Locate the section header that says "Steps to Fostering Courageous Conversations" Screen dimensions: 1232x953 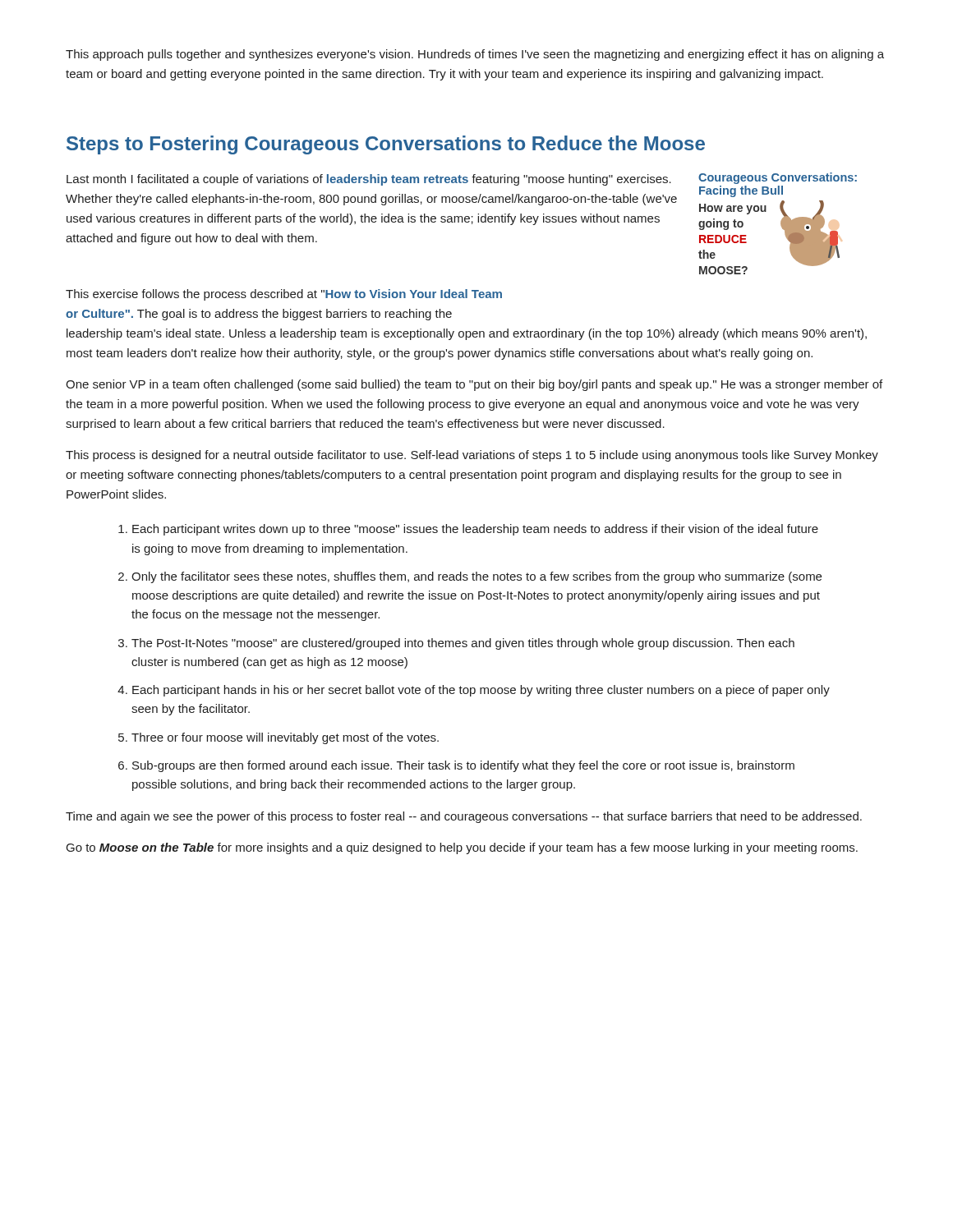point(386,143)
